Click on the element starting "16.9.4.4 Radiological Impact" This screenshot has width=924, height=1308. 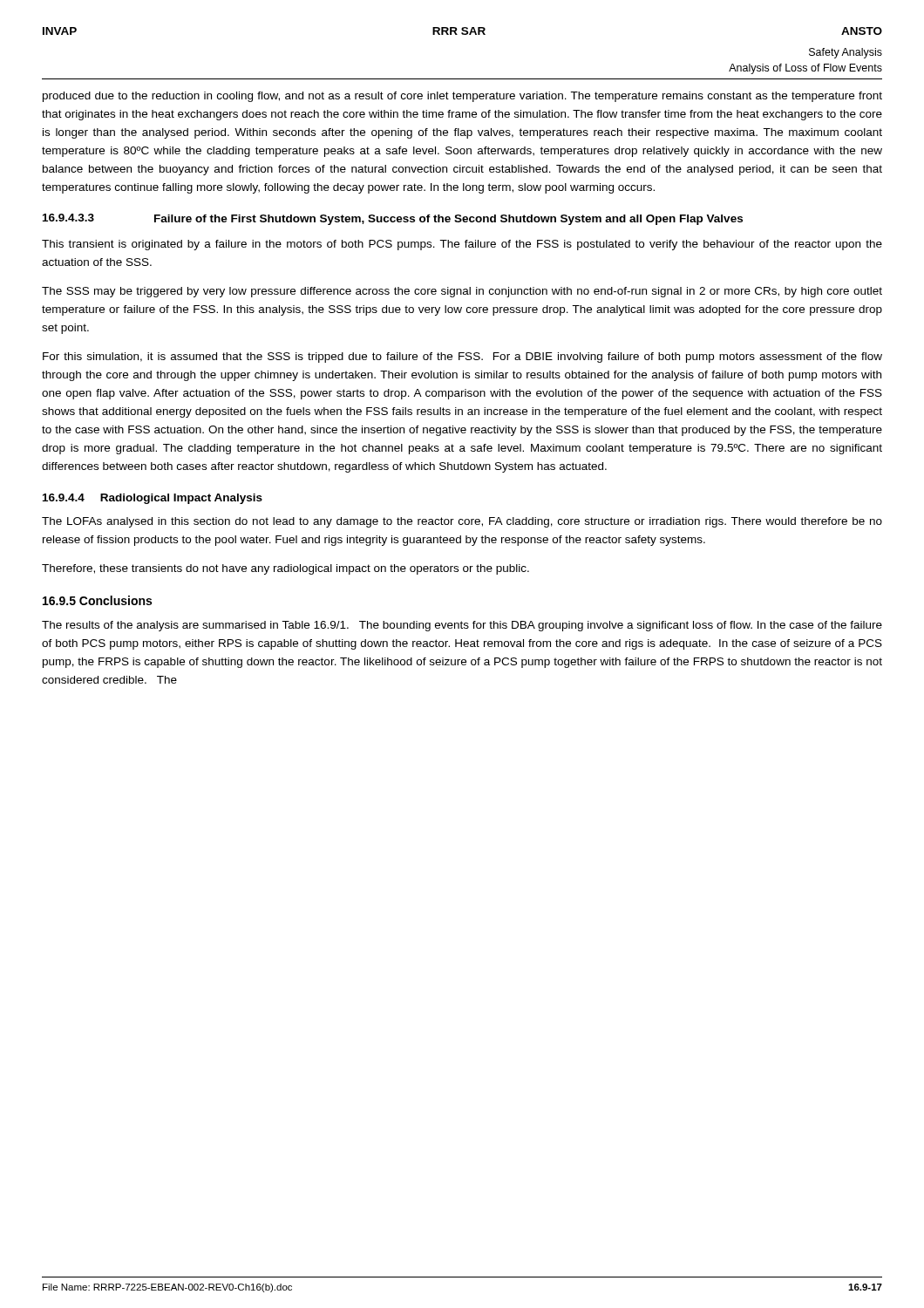[x=152, y=498]
